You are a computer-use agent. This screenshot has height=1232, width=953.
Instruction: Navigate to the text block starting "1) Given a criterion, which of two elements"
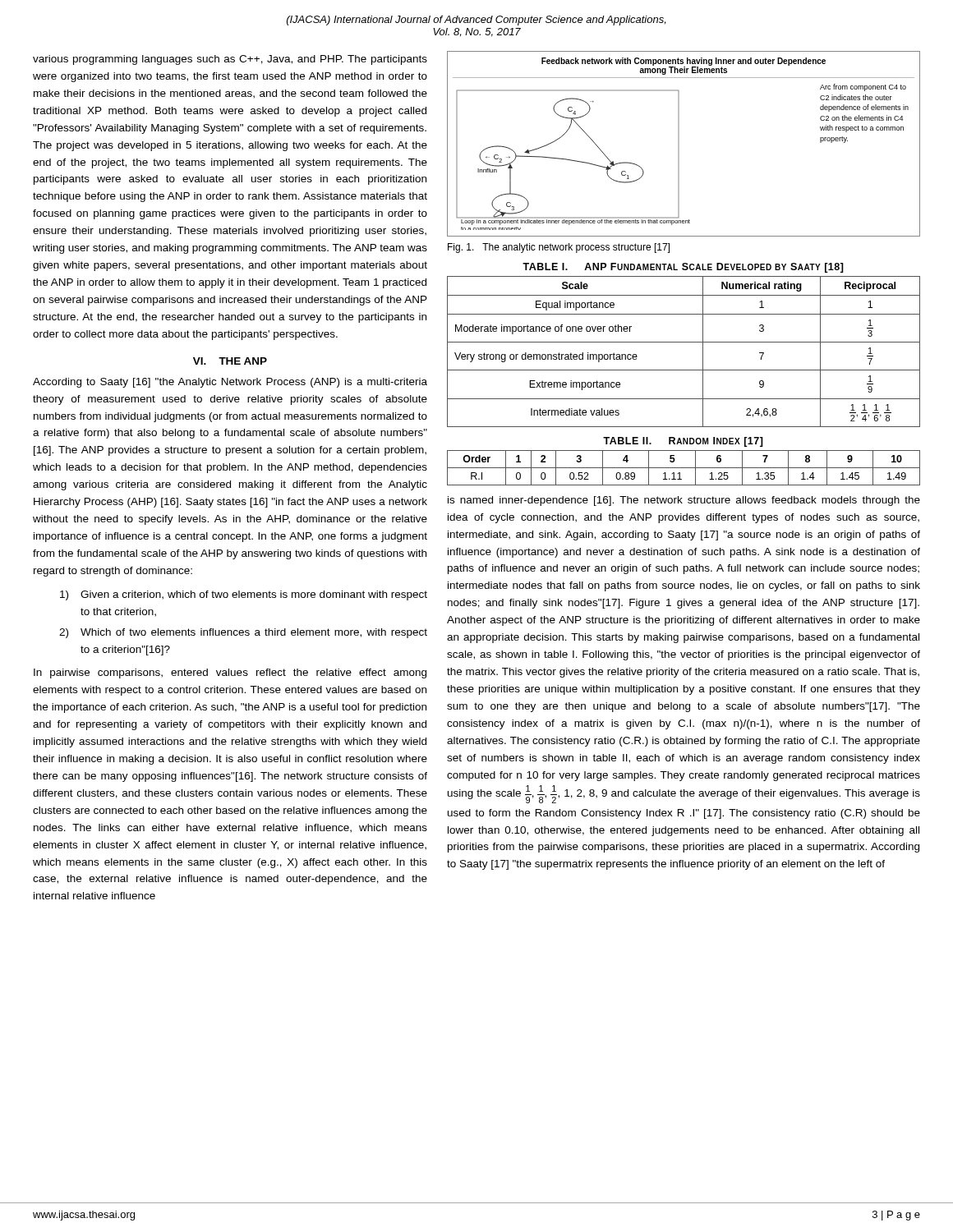[243, 603]
